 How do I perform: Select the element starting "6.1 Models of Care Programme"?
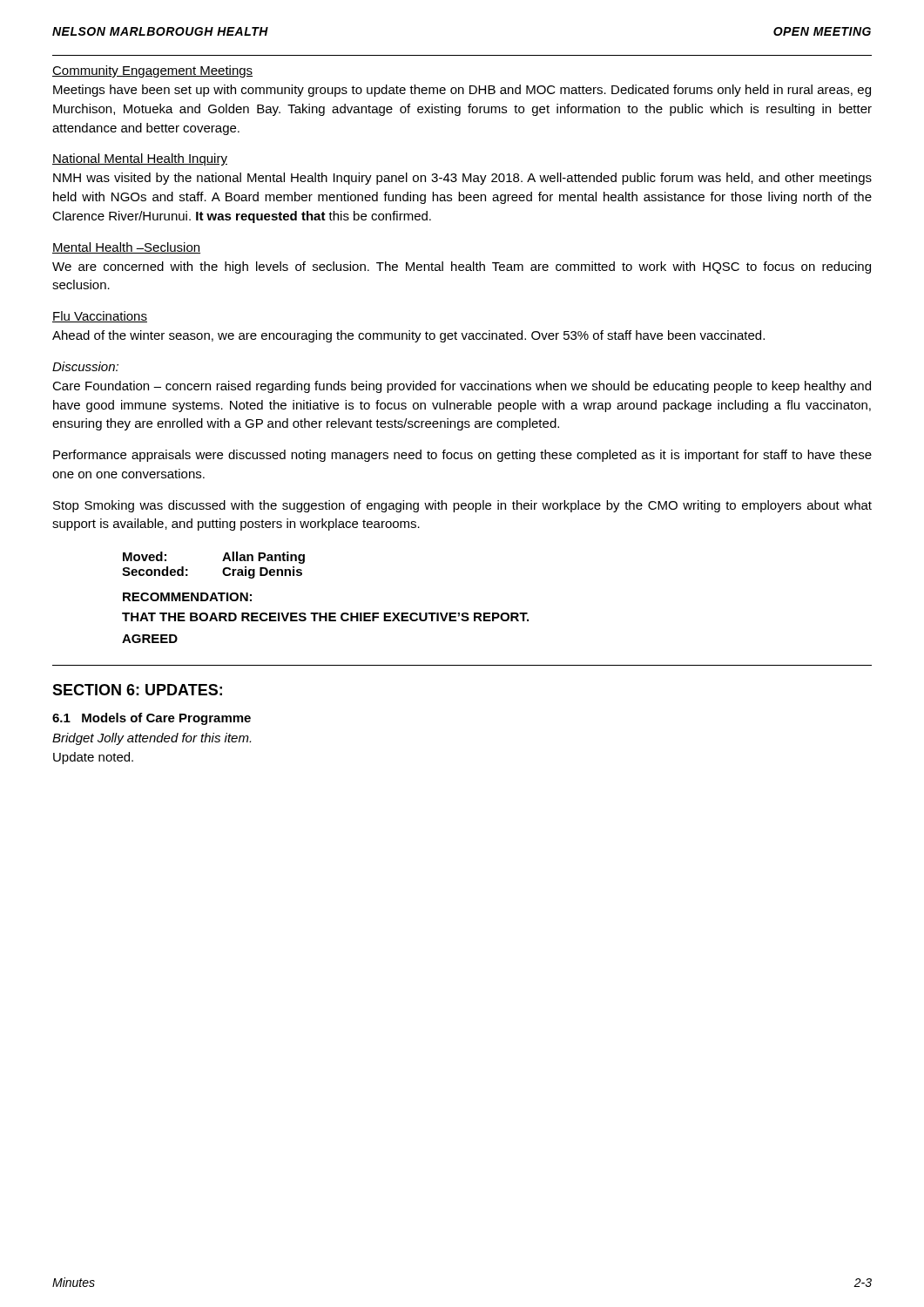click(152, 719)
